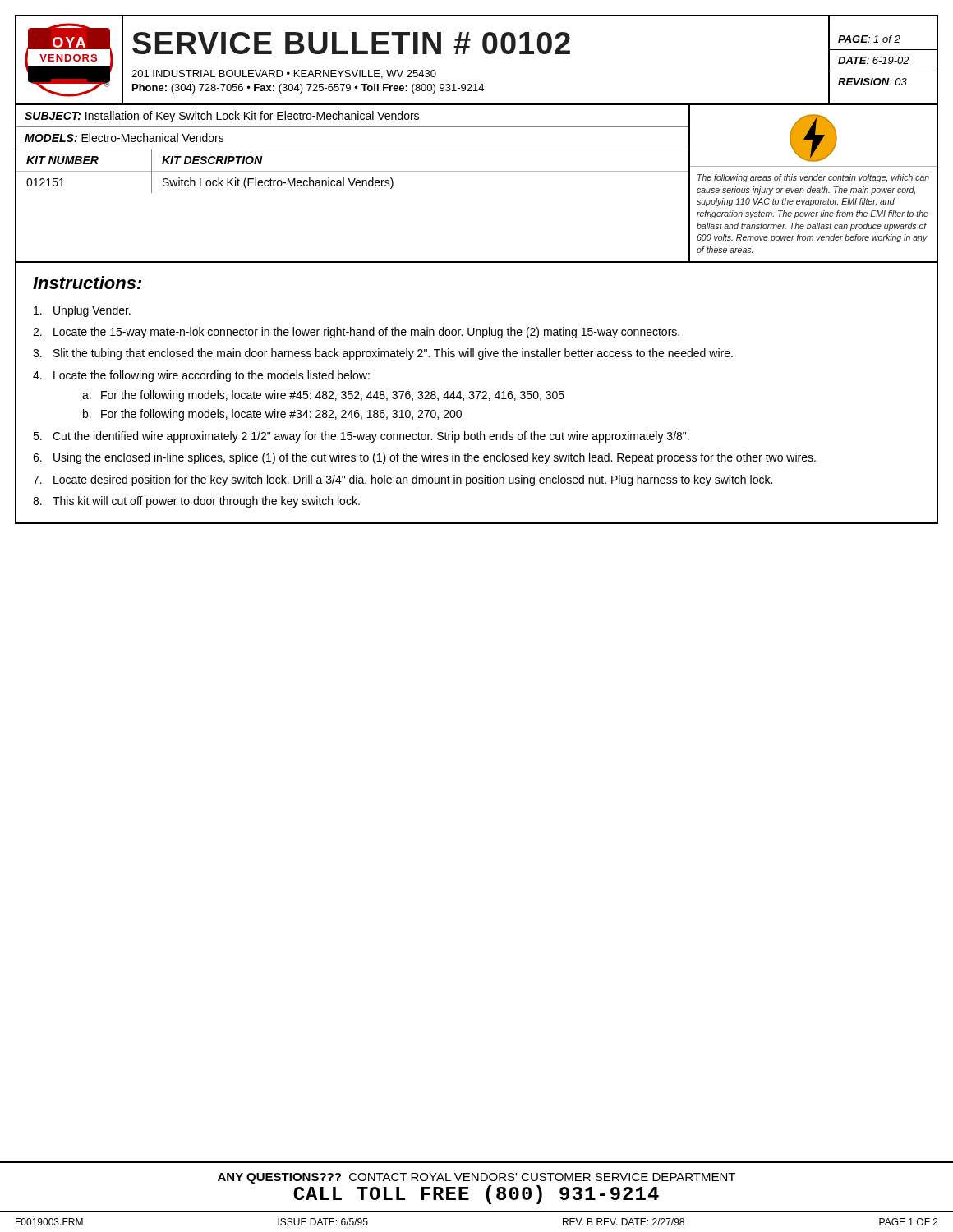Viewport: 953px width, 1232px height.
Task: Locate the region starting "7. Locate desired position for the key"
Action: (x=403, y=479)
